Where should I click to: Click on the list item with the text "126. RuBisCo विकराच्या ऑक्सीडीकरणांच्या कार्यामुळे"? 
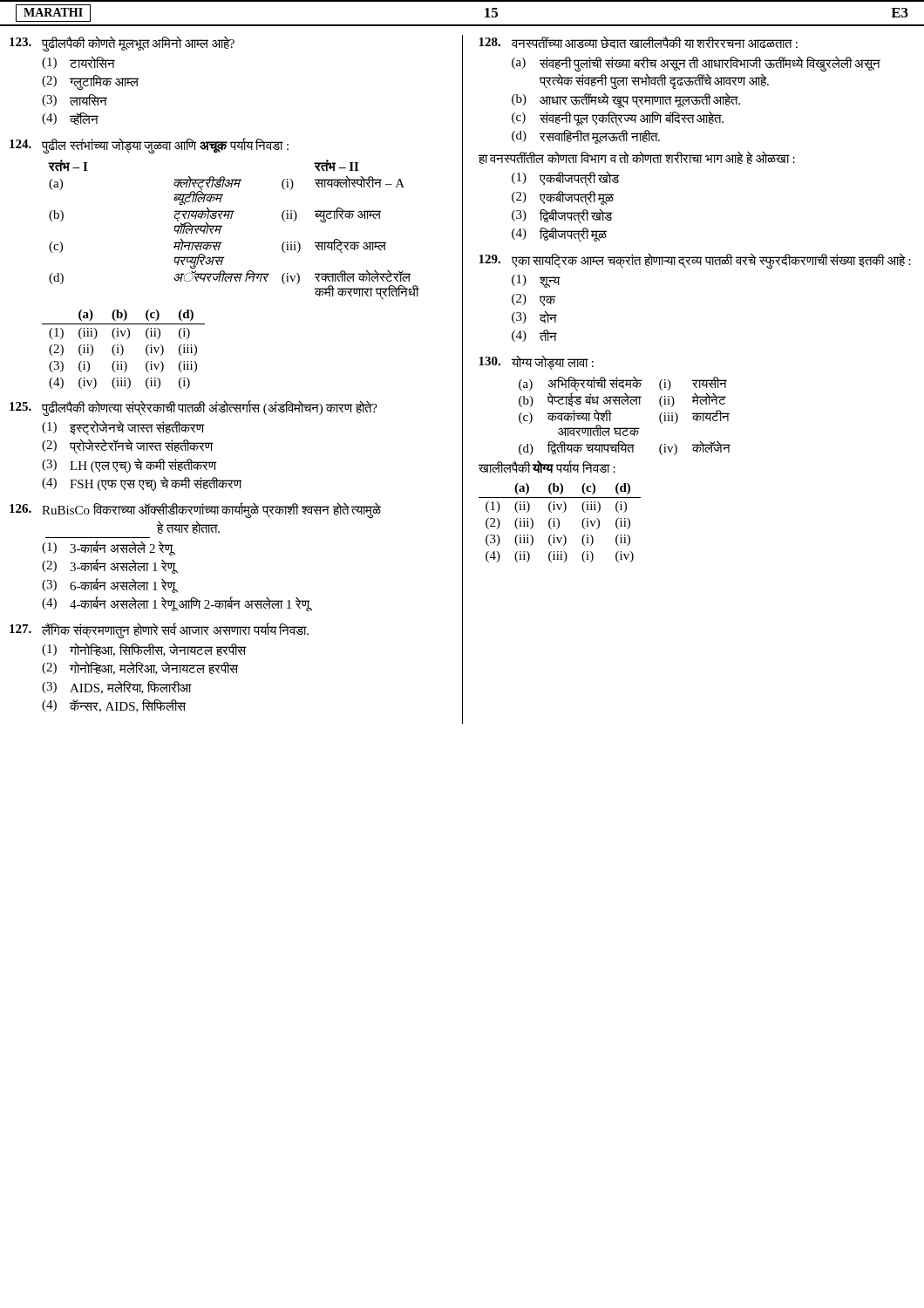pyautogui.click(x=195, y=510)
